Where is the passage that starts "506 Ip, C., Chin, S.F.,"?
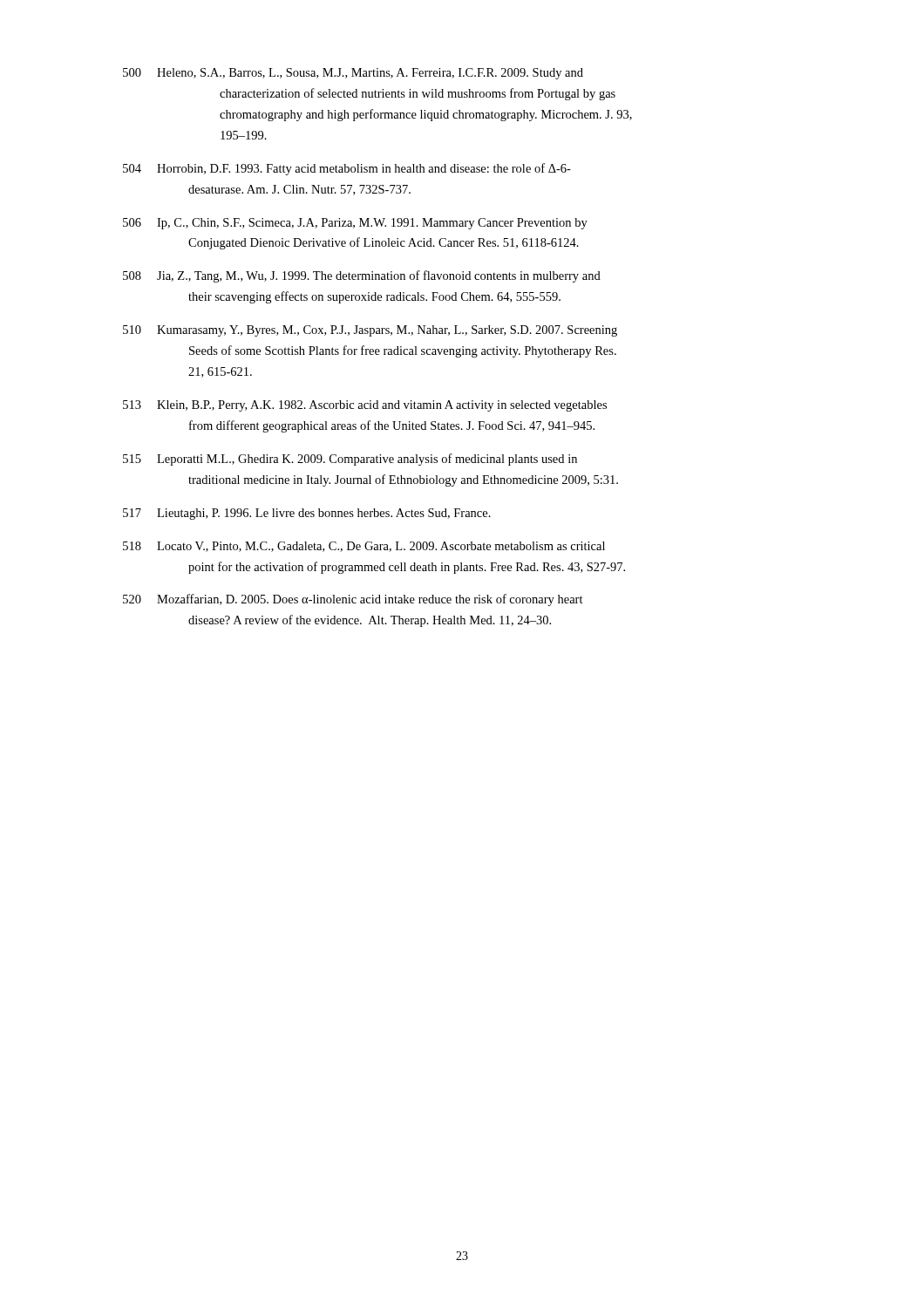 coord(475,233)
